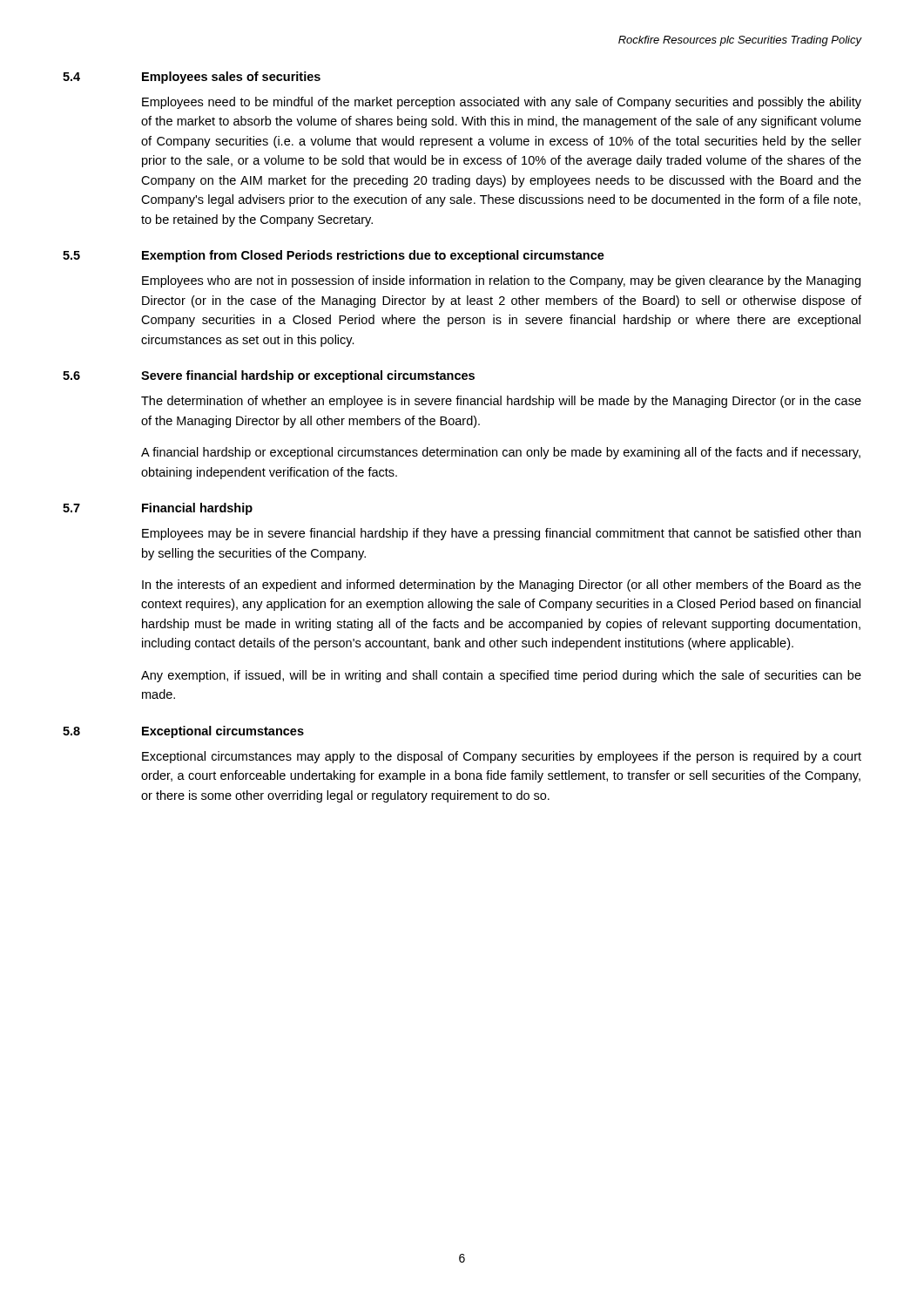This screenshot has width=924, height=1307.
Task: Find the block on this page that starts "Employees may be in severe financial"
Action: pos(501,614)
